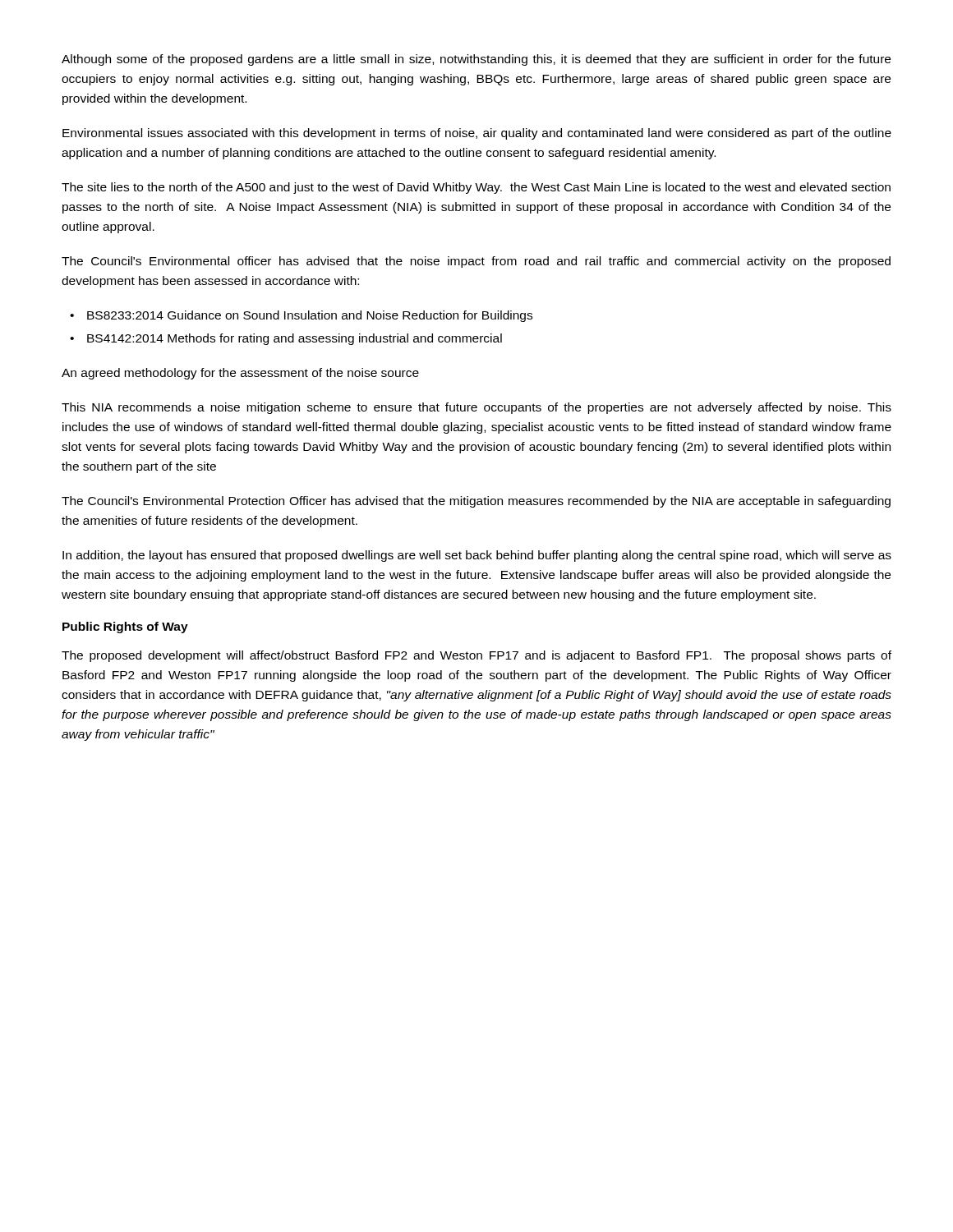Click on the text block containing "The site lies to the"

pos(476,207)
